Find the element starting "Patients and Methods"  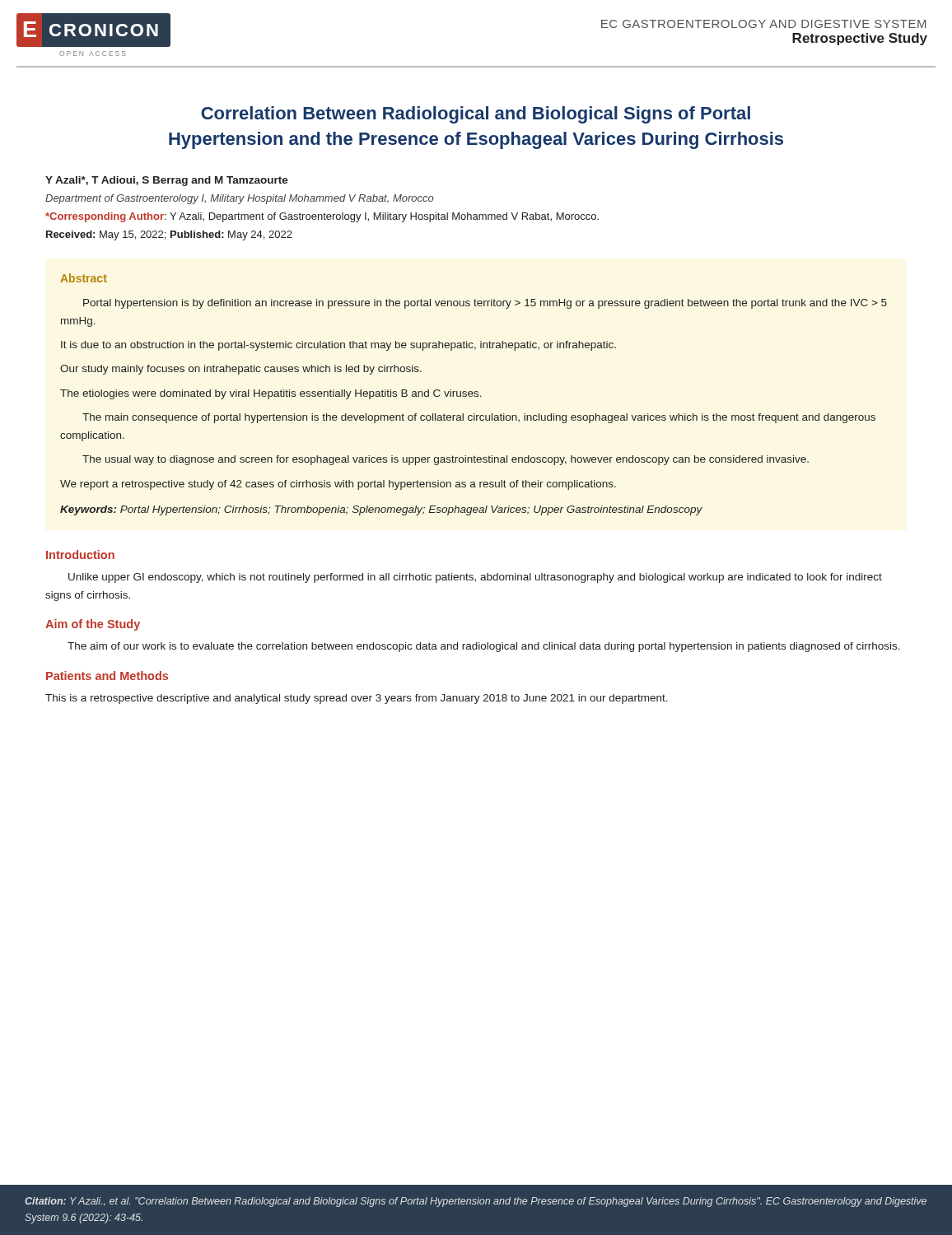(x=107, y=676)
